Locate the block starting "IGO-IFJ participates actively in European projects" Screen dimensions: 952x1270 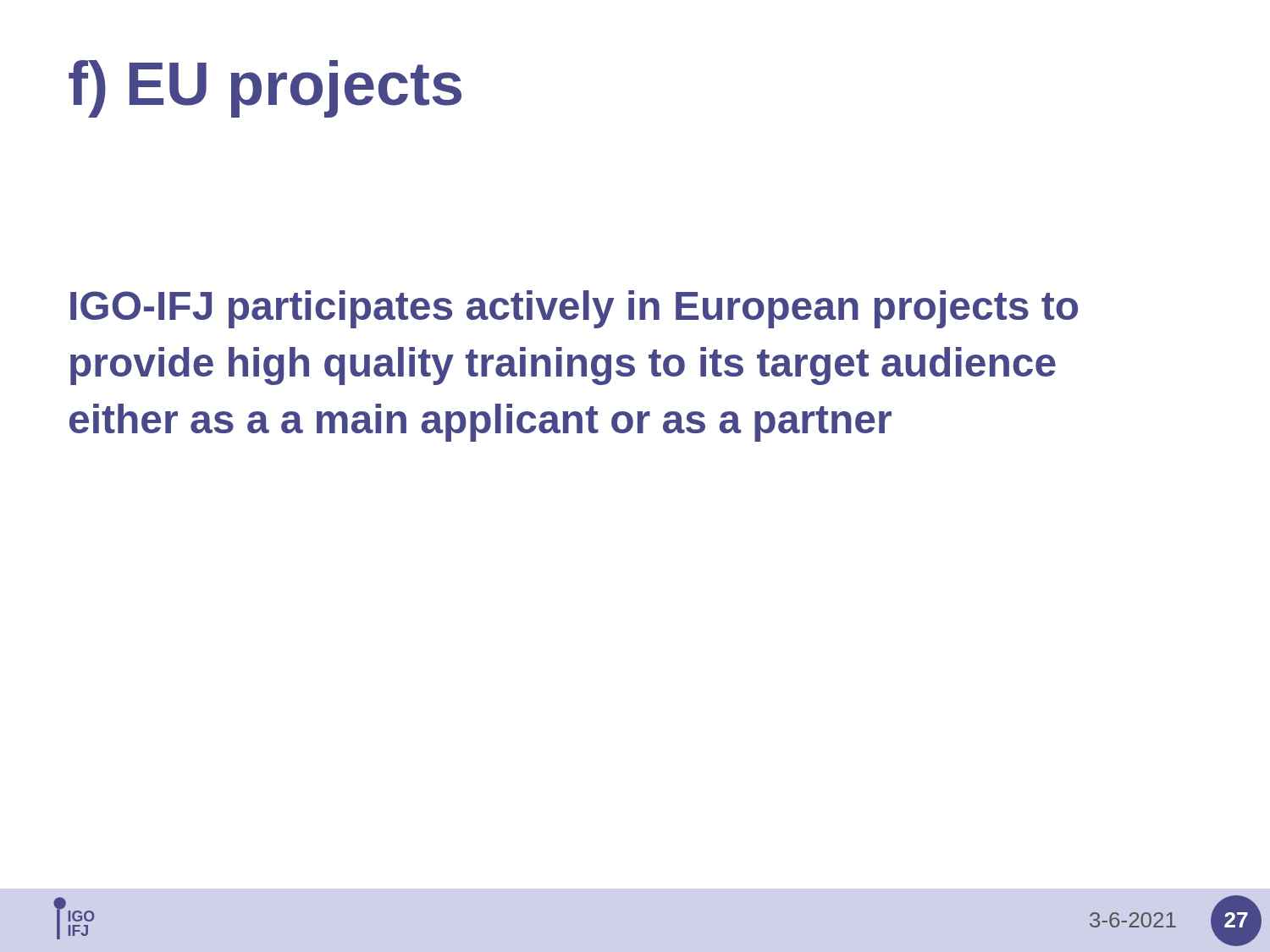pos(618,363)
